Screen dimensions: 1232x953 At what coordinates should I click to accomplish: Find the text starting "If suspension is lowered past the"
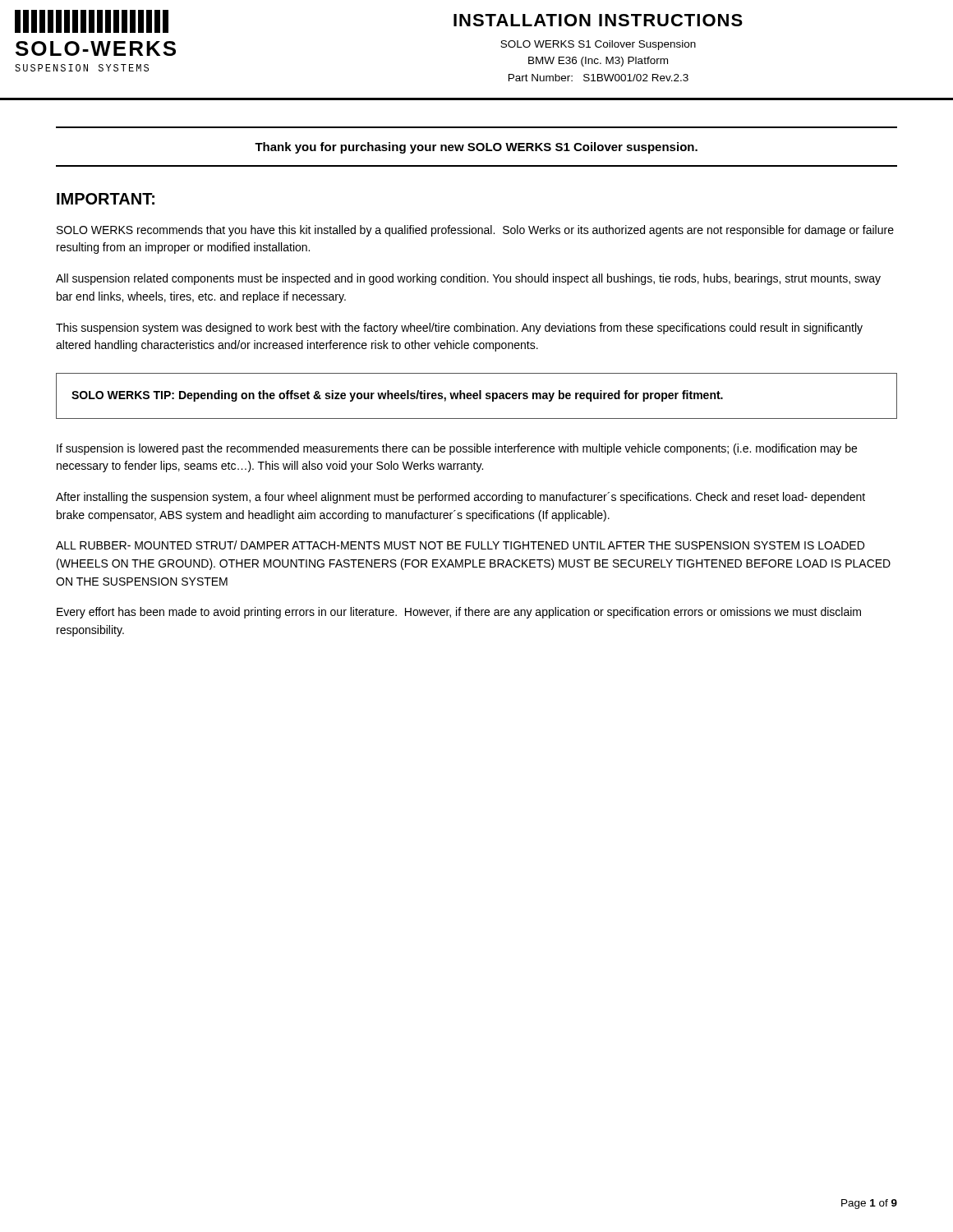(457, 457)
